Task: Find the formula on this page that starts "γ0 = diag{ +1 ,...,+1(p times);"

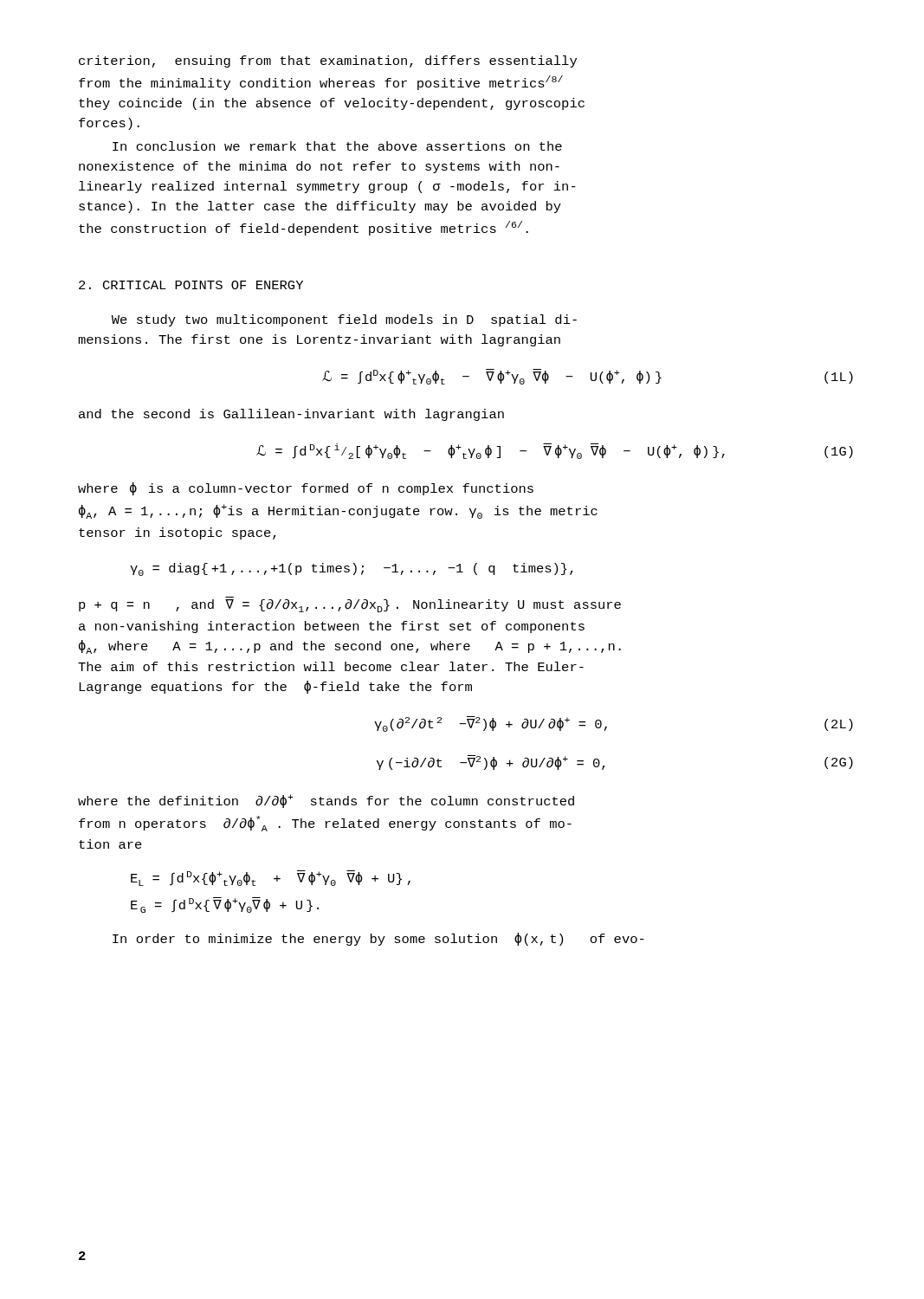Action: click(492, 570)
